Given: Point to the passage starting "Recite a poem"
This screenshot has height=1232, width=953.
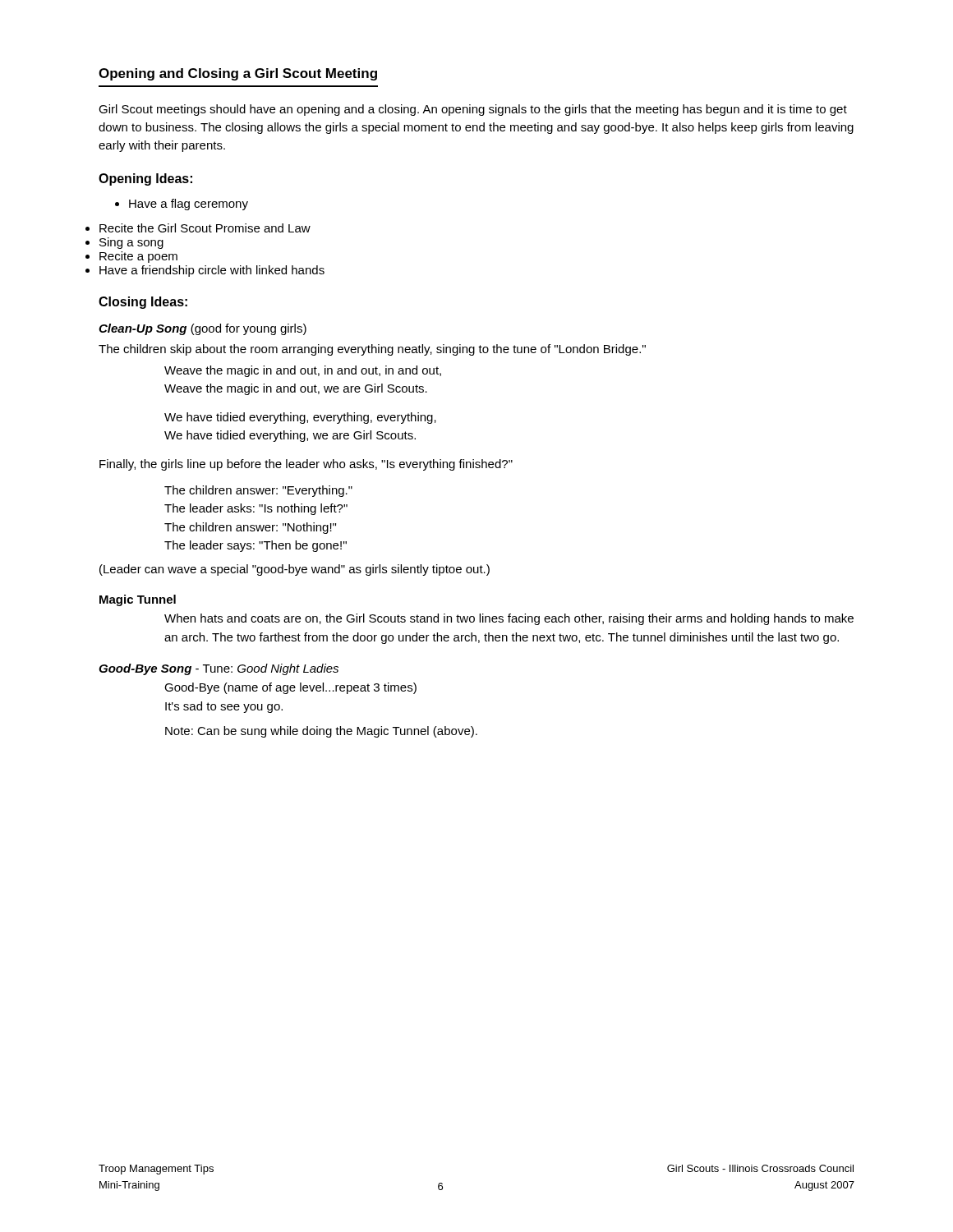Looking at the screenshot, I should 138,257.
